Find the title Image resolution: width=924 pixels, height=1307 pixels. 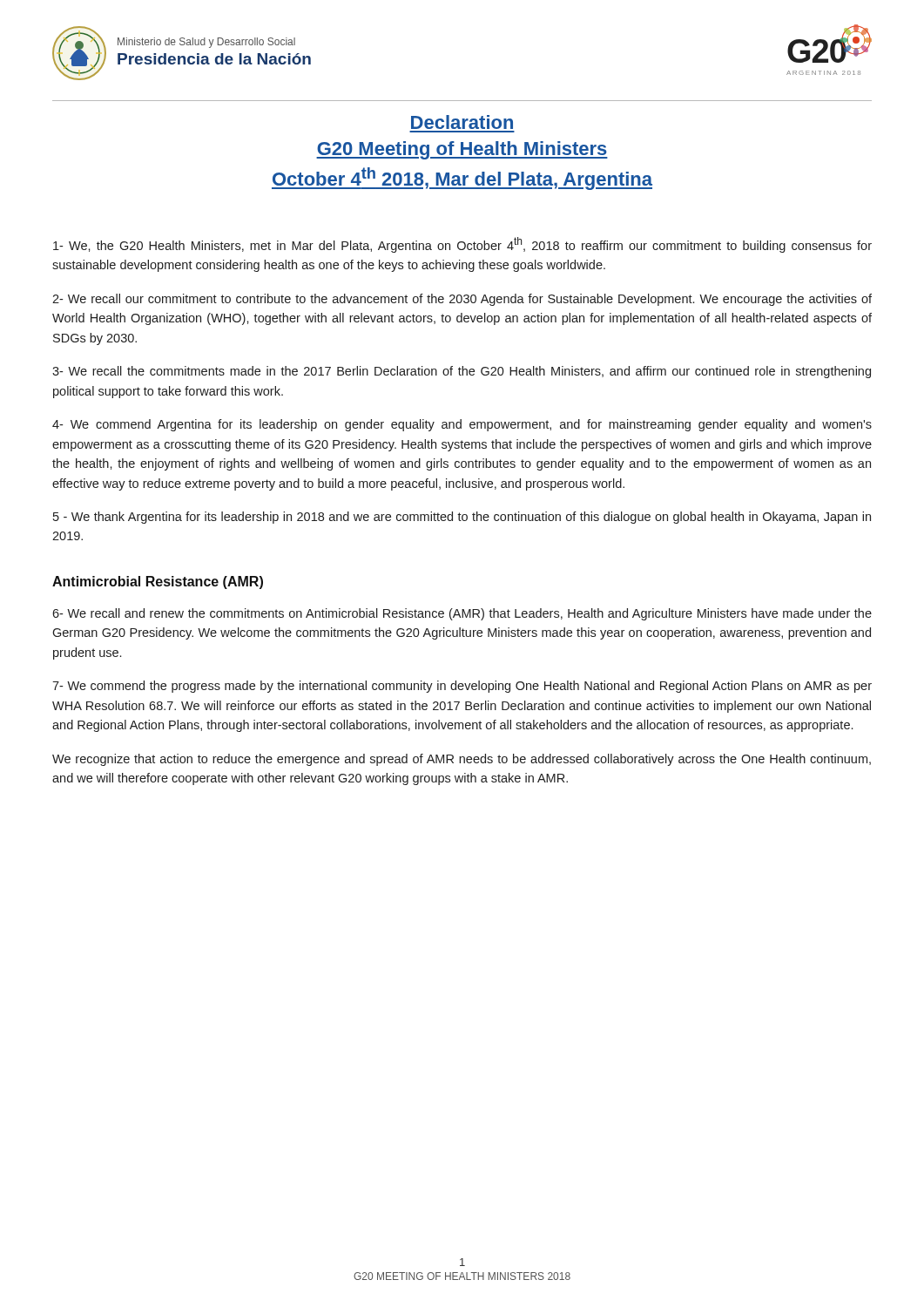pos(462,151)
